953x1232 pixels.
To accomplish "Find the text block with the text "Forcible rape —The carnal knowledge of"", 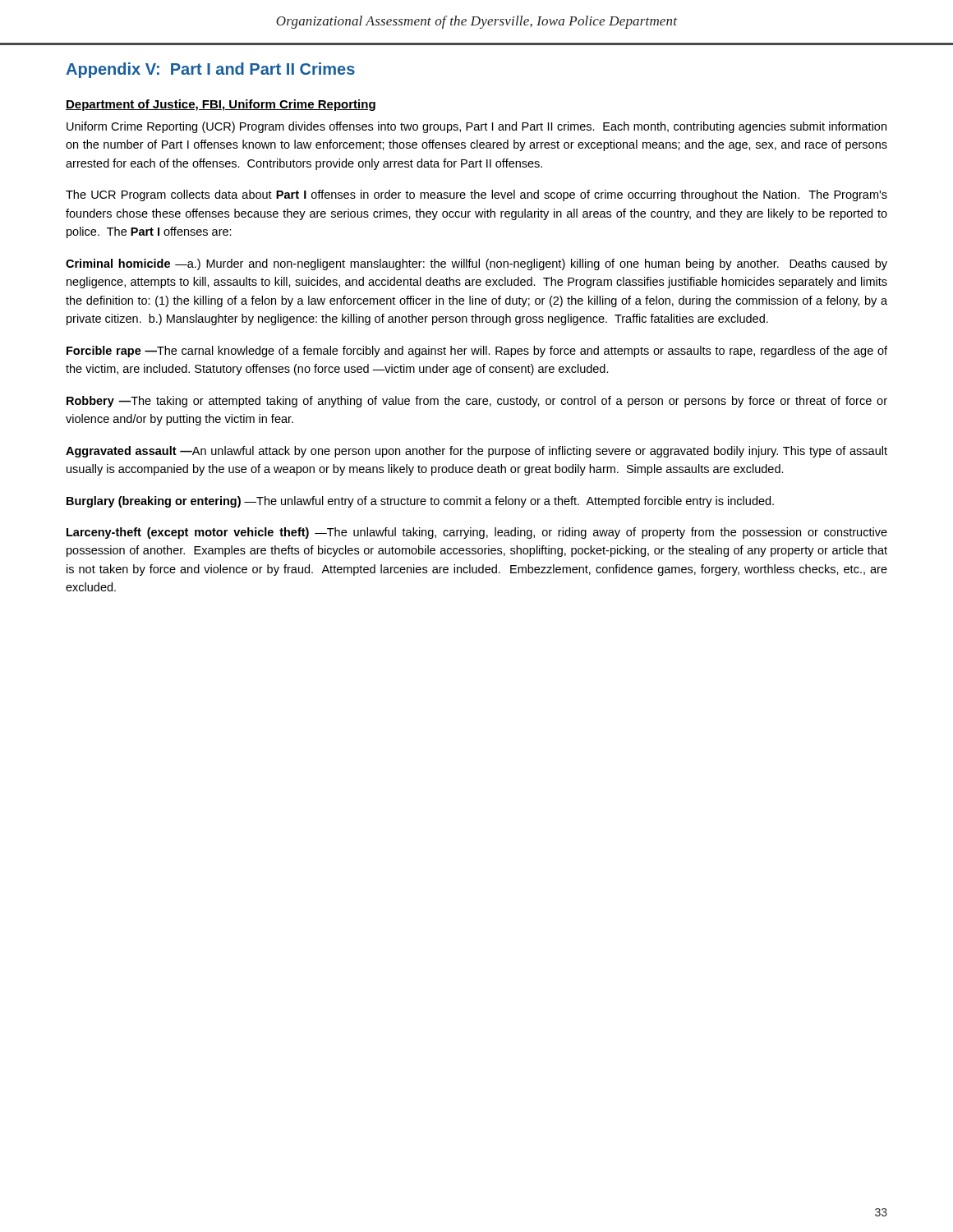I will (x=476, y=360).
